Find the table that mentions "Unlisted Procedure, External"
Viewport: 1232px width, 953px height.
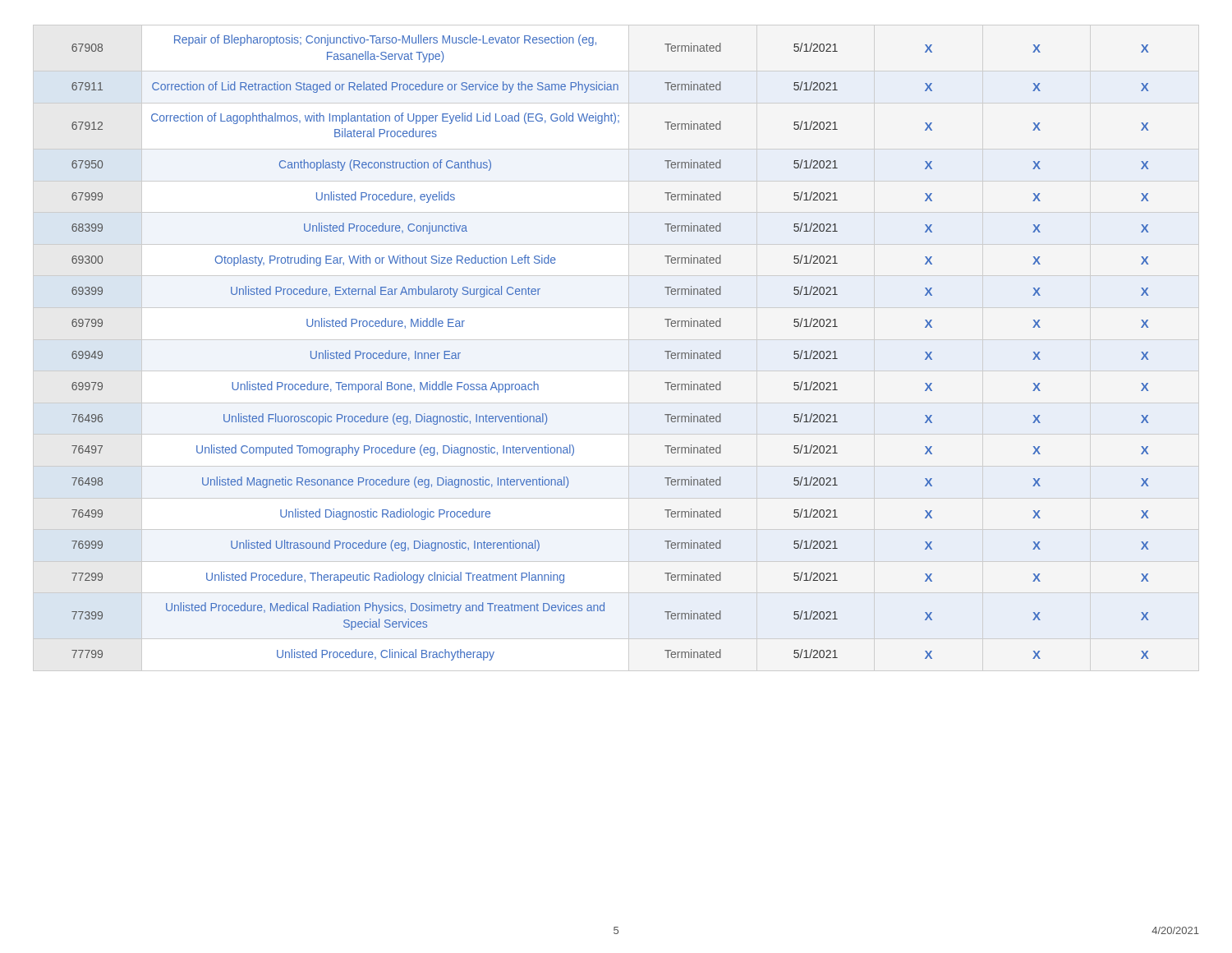point(616,348)
